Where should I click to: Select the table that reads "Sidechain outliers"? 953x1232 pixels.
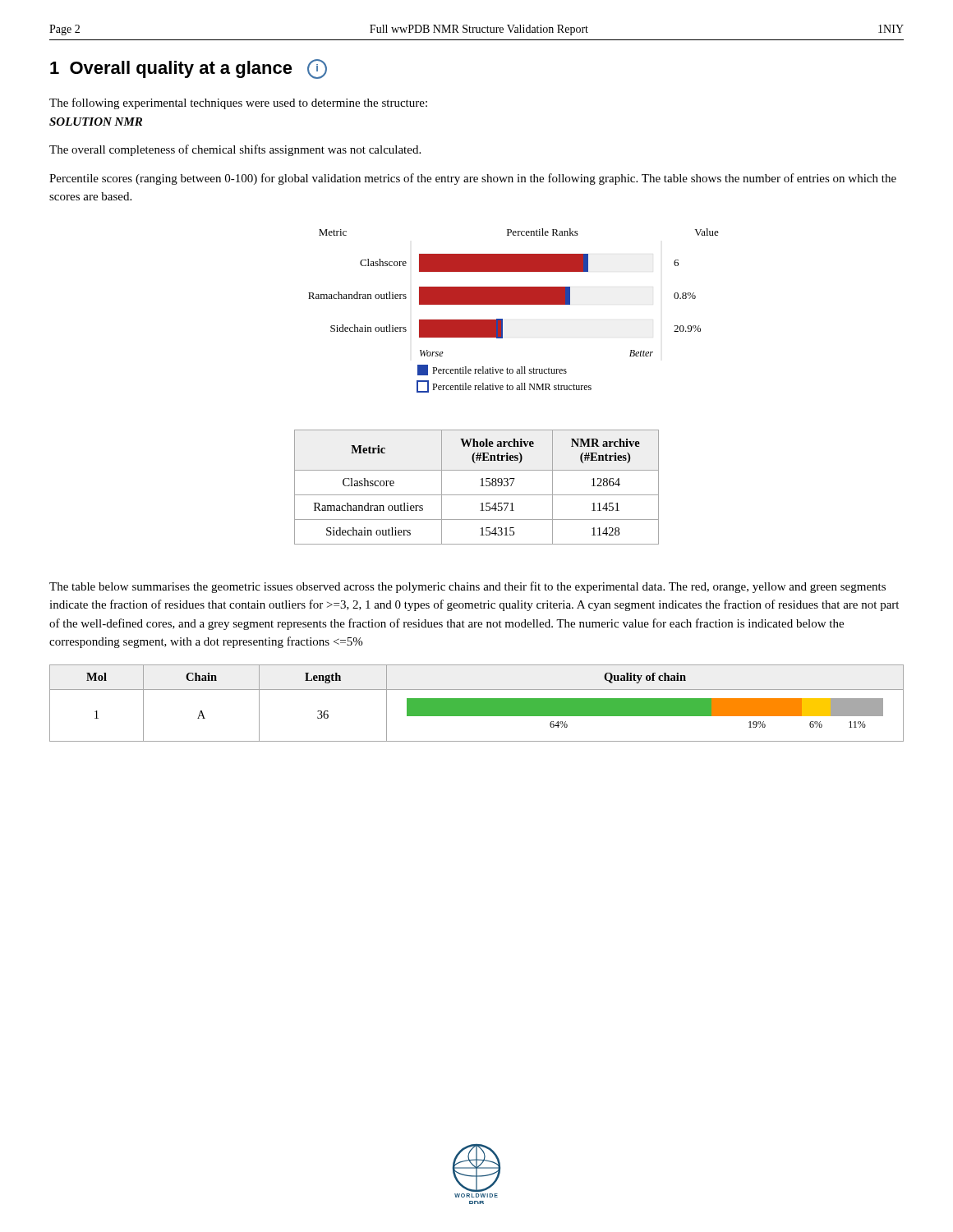(x=476, y=489)
